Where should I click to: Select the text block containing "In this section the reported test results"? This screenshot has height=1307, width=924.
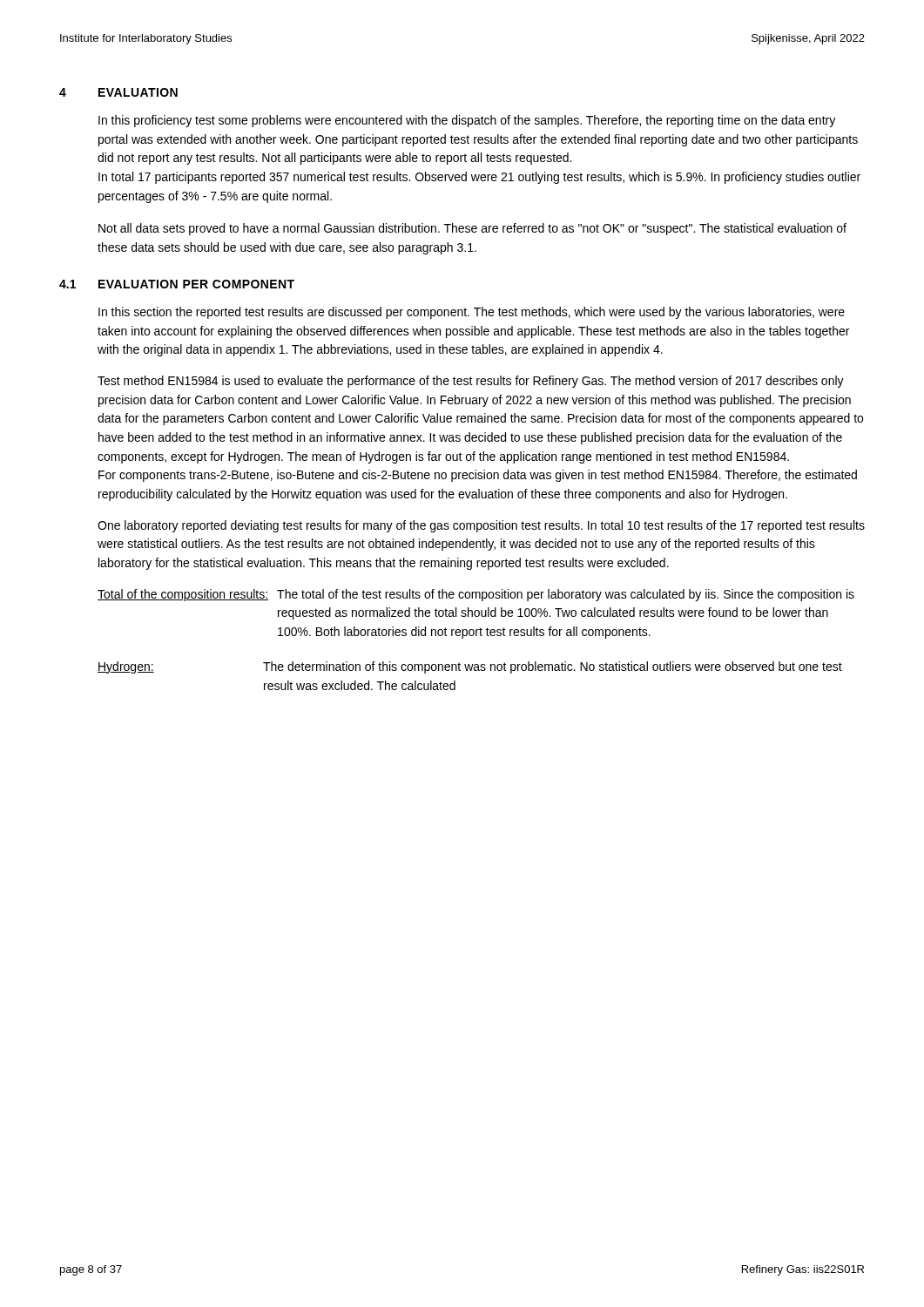(474, 331)
